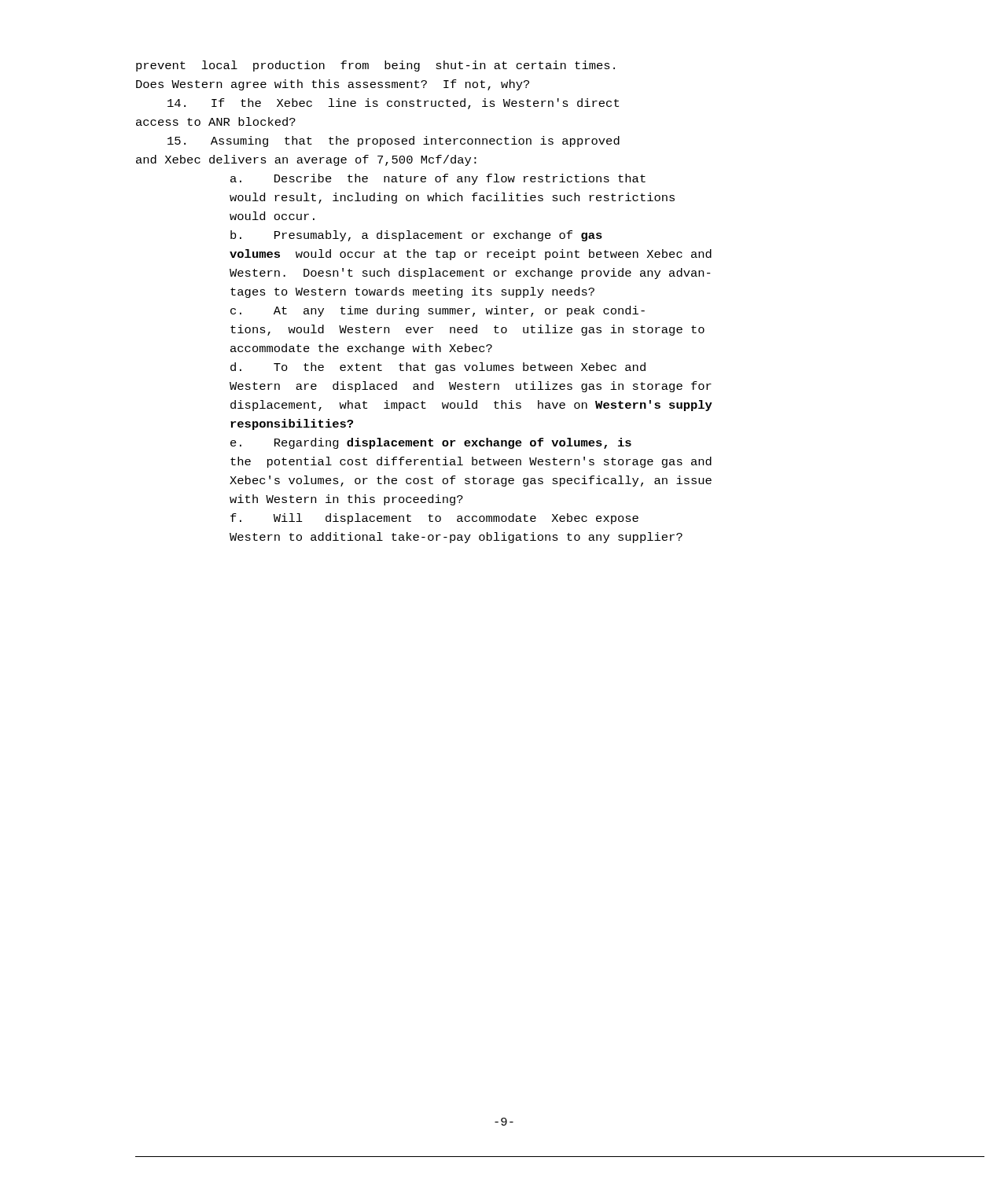Select the list item containing "a. Describe the nature of any flow"
1008x1179 pixels.
[453, 198]
